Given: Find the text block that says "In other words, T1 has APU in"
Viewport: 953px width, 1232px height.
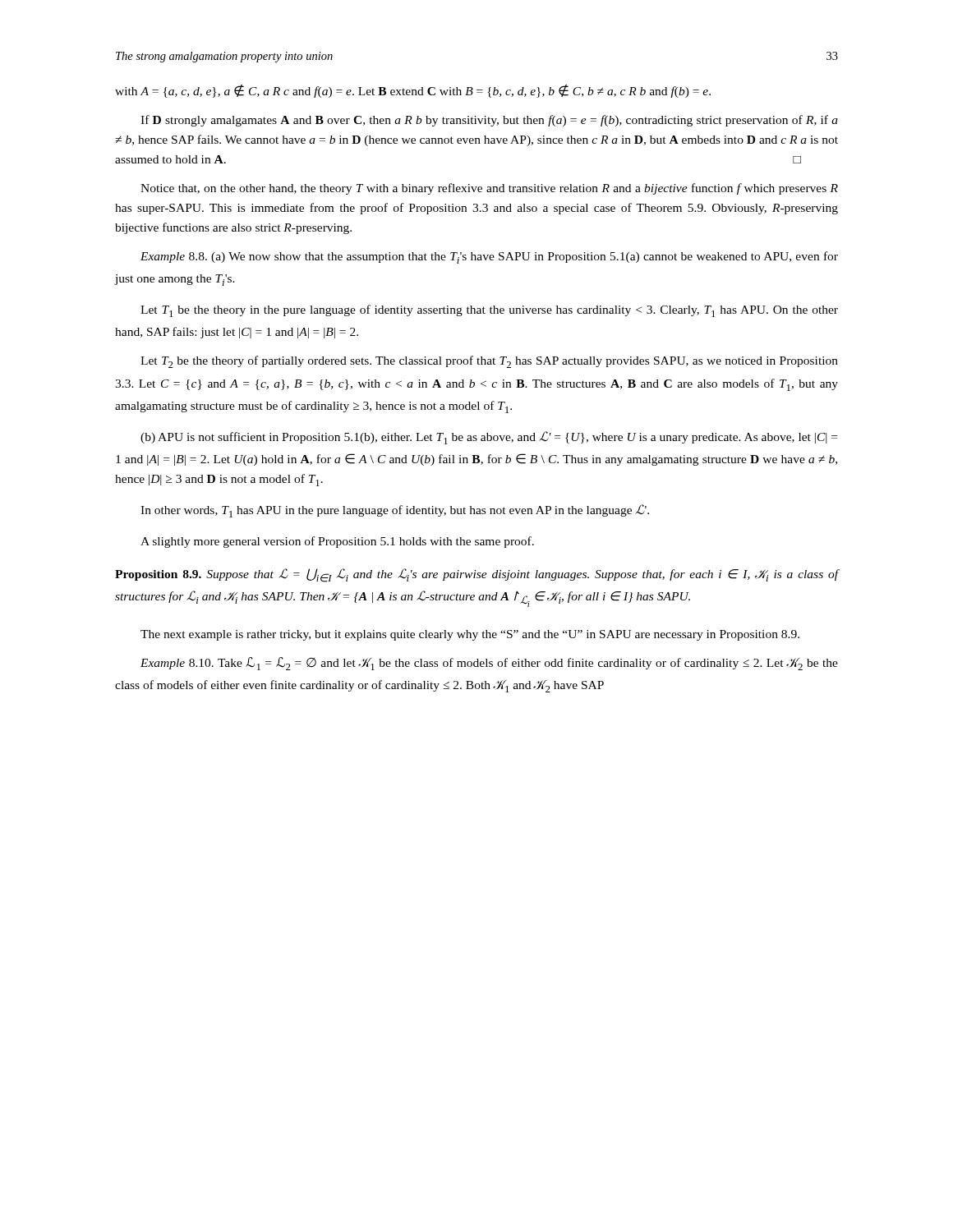Looking at the screenshot, I should click(476, 511).
